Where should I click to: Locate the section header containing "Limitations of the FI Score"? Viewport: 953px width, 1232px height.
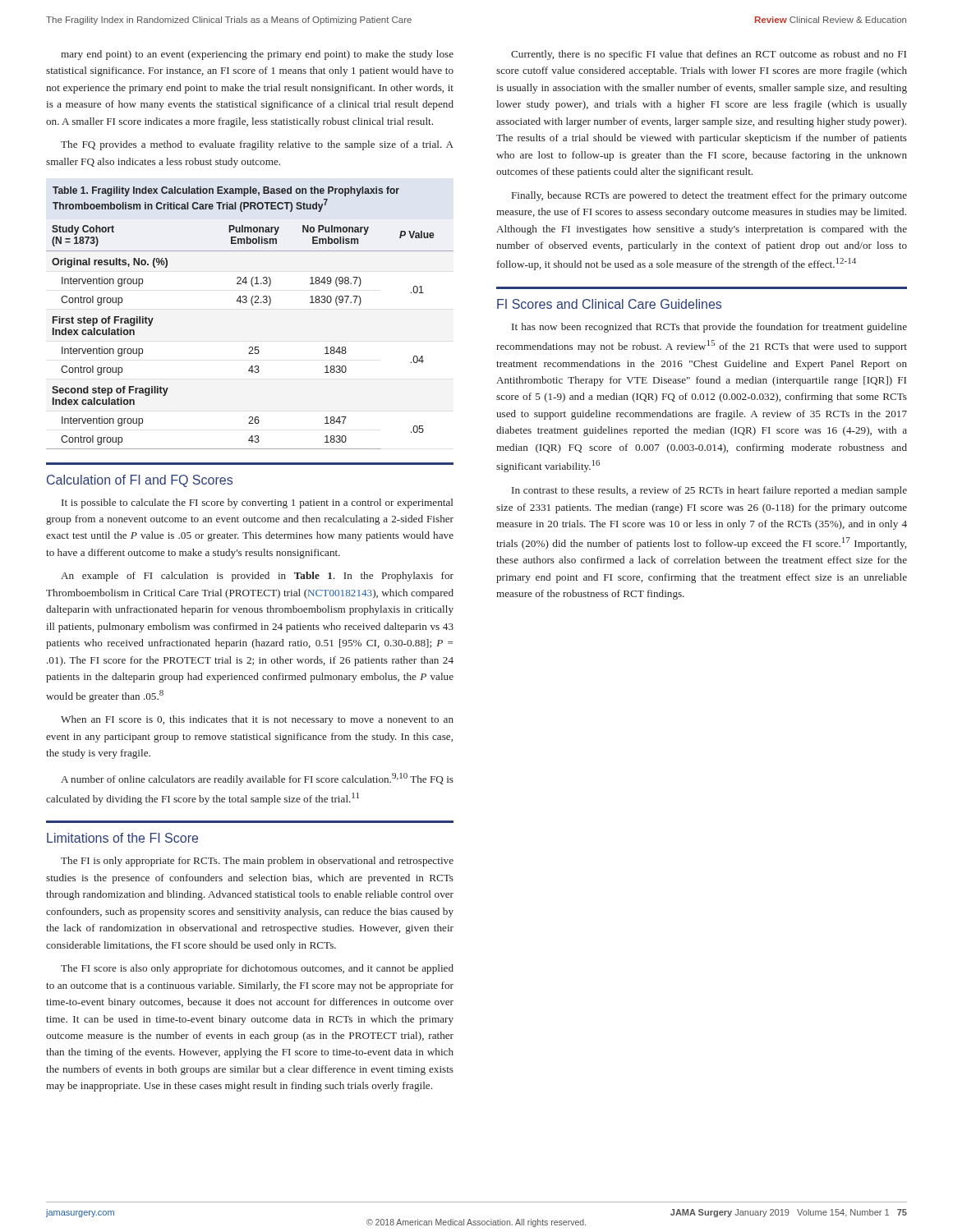tap(122, 838)
